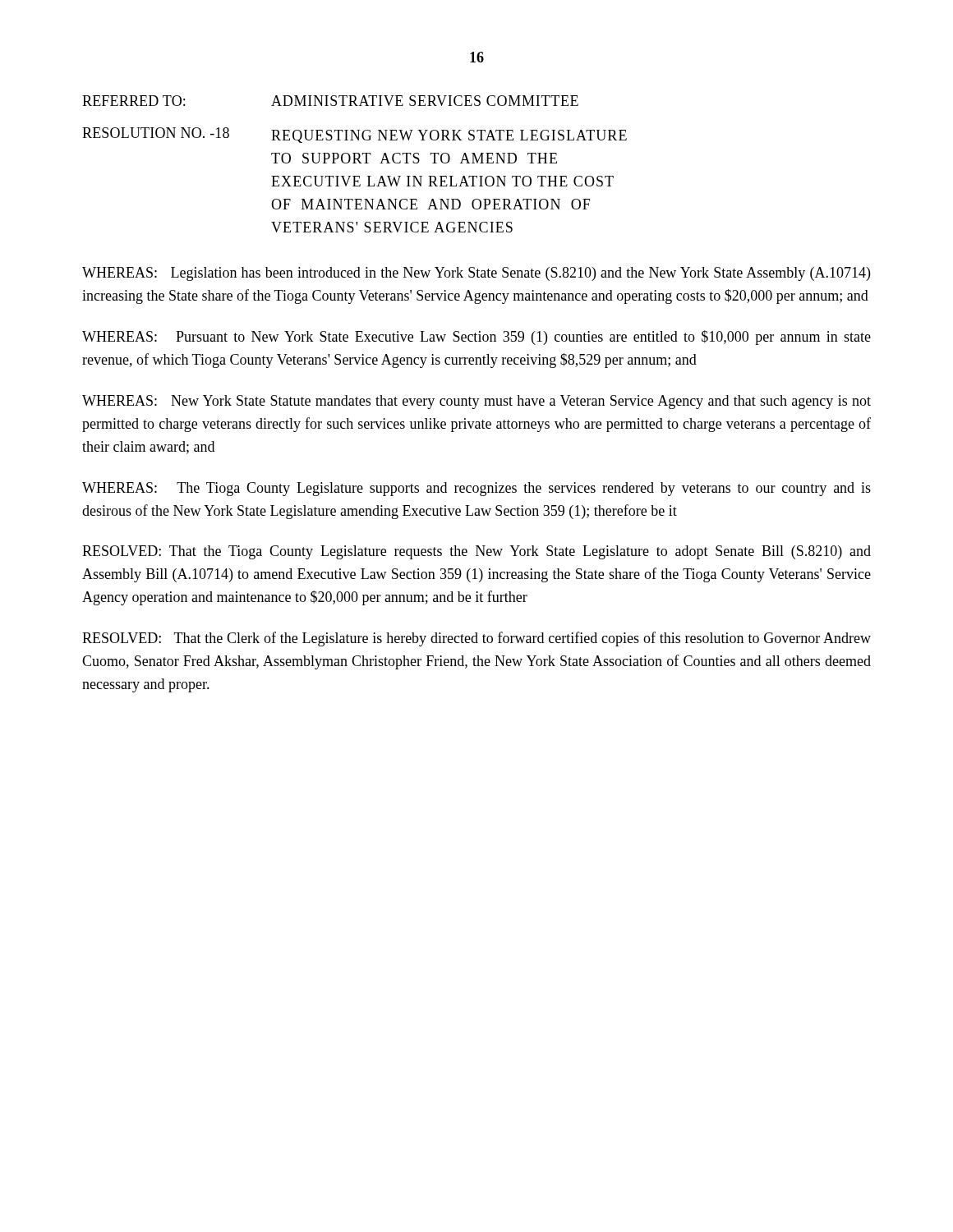The image size is (953, 1232).
Task: Locate the block starting "WHEREAS: New York State Statute"
Action: (476, 424)
